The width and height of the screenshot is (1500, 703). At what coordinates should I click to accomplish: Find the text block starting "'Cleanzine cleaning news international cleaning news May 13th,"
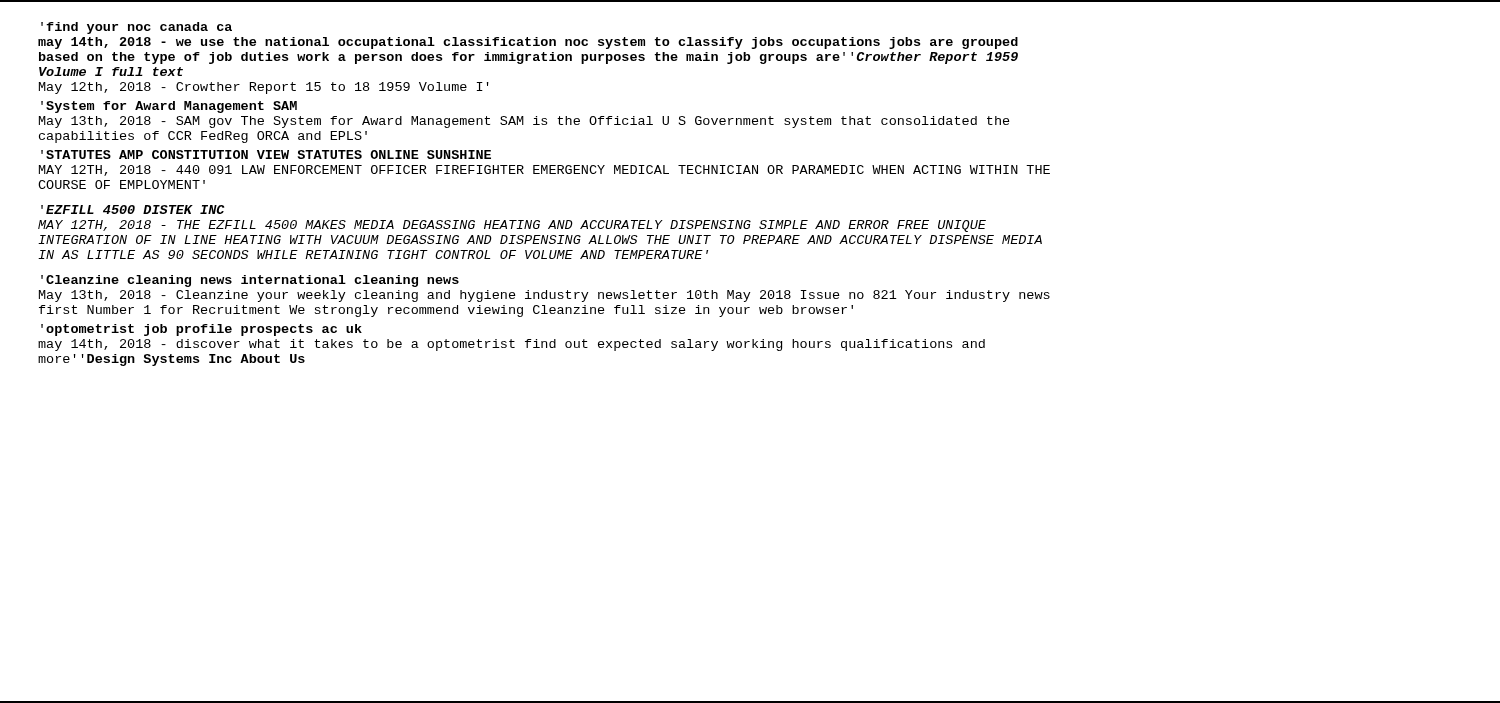tap(544, 295)
